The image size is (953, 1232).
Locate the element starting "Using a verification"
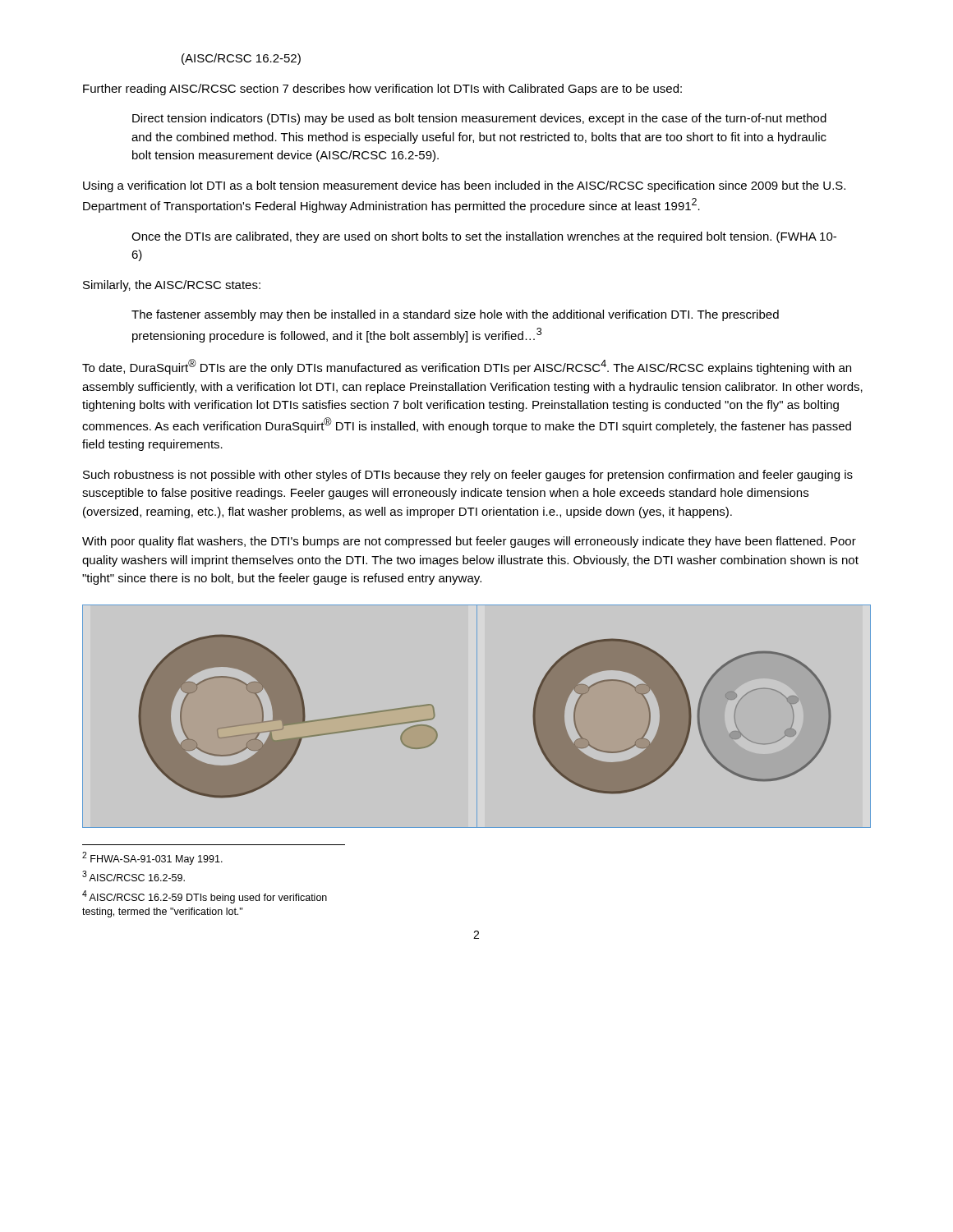coord(464,195)
